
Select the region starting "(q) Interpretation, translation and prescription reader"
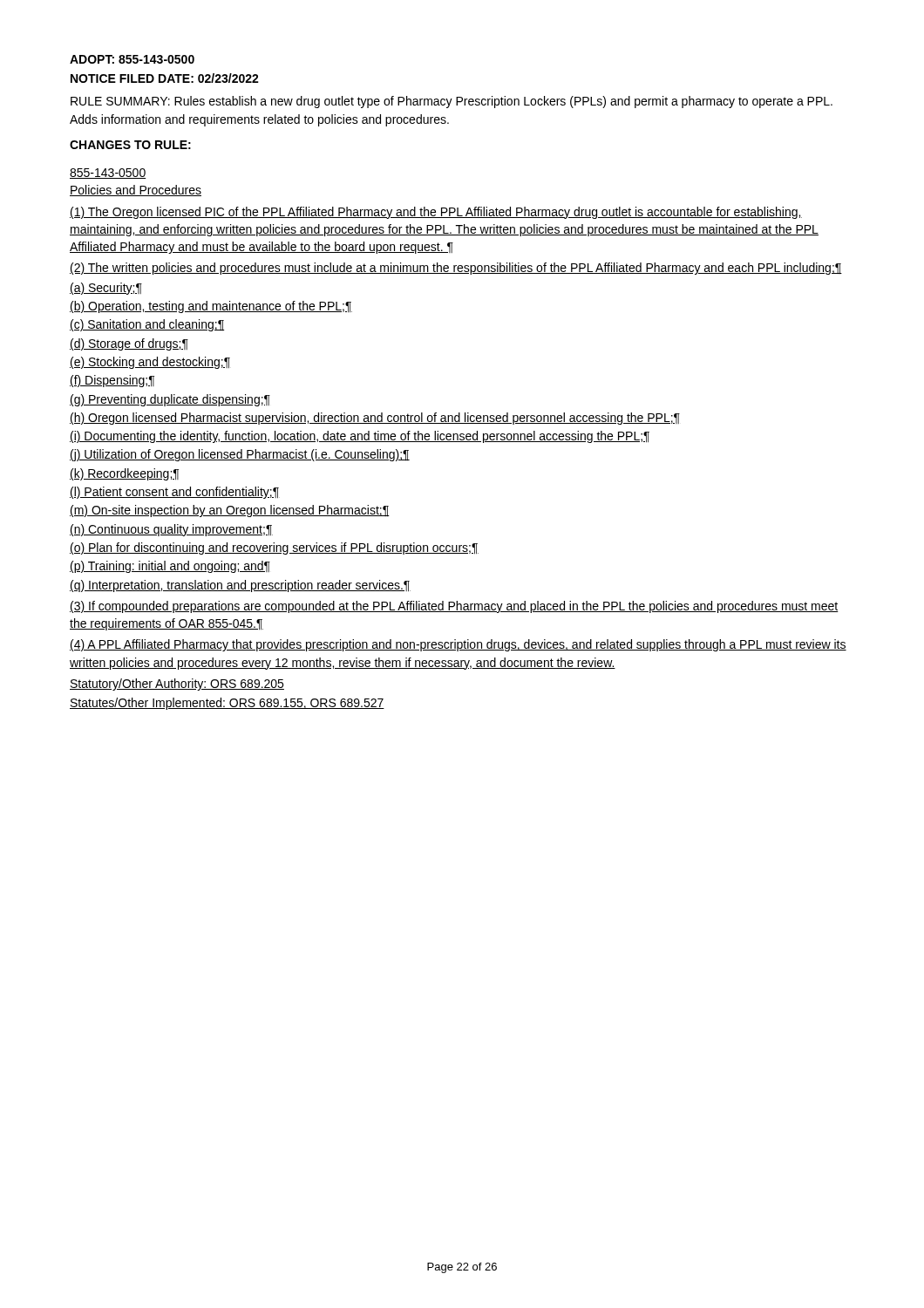(x=240, y=585)
